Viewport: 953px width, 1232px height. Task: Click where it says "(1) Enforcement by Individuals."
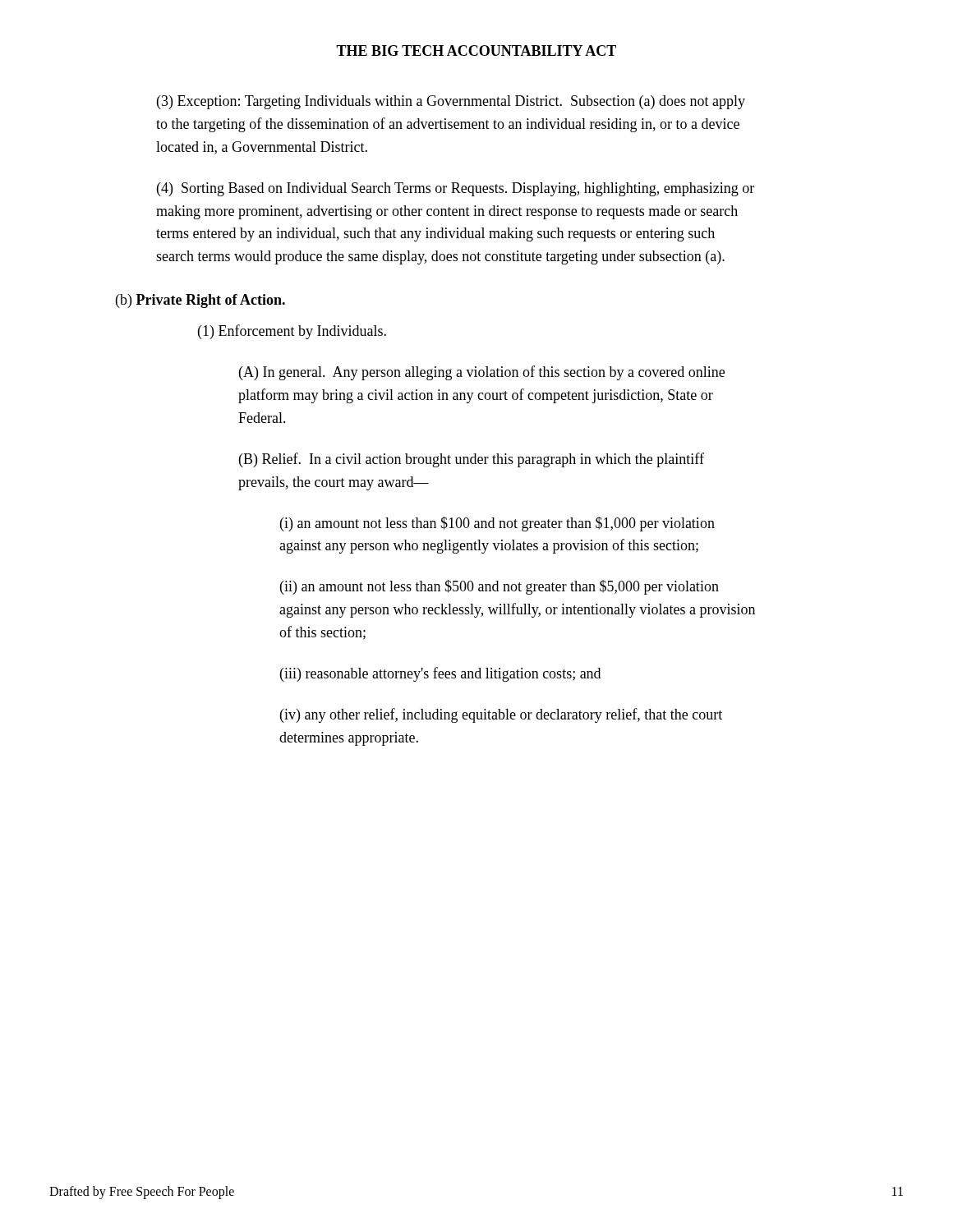click(x=292, y=331)
